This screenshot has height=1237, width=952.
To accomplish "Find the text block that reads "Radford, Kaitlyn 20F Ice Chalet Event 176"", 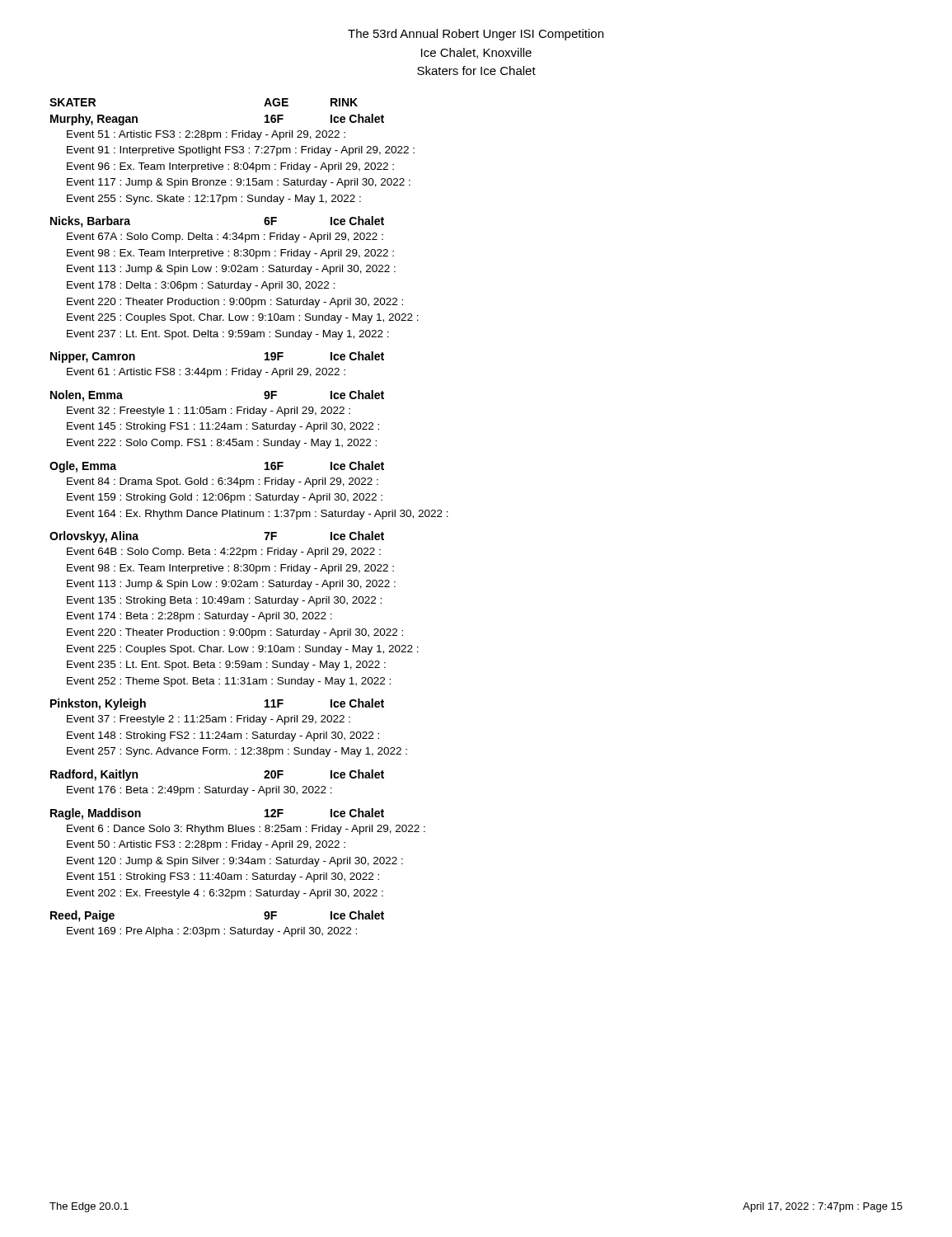I will [217, 783].
